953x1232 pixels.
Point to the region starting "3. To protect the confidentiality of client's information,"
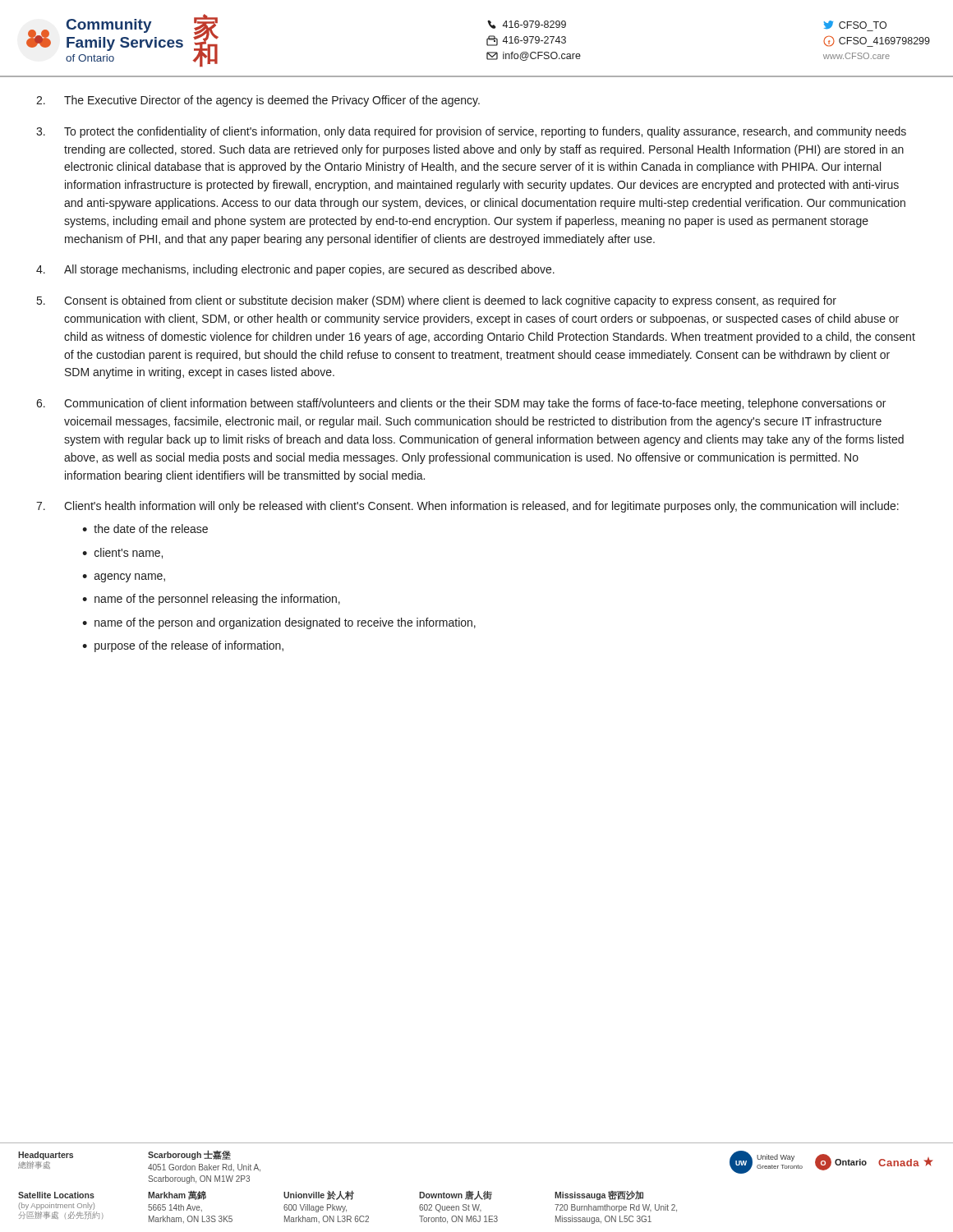pyautogui.click(x=476, y=186)
